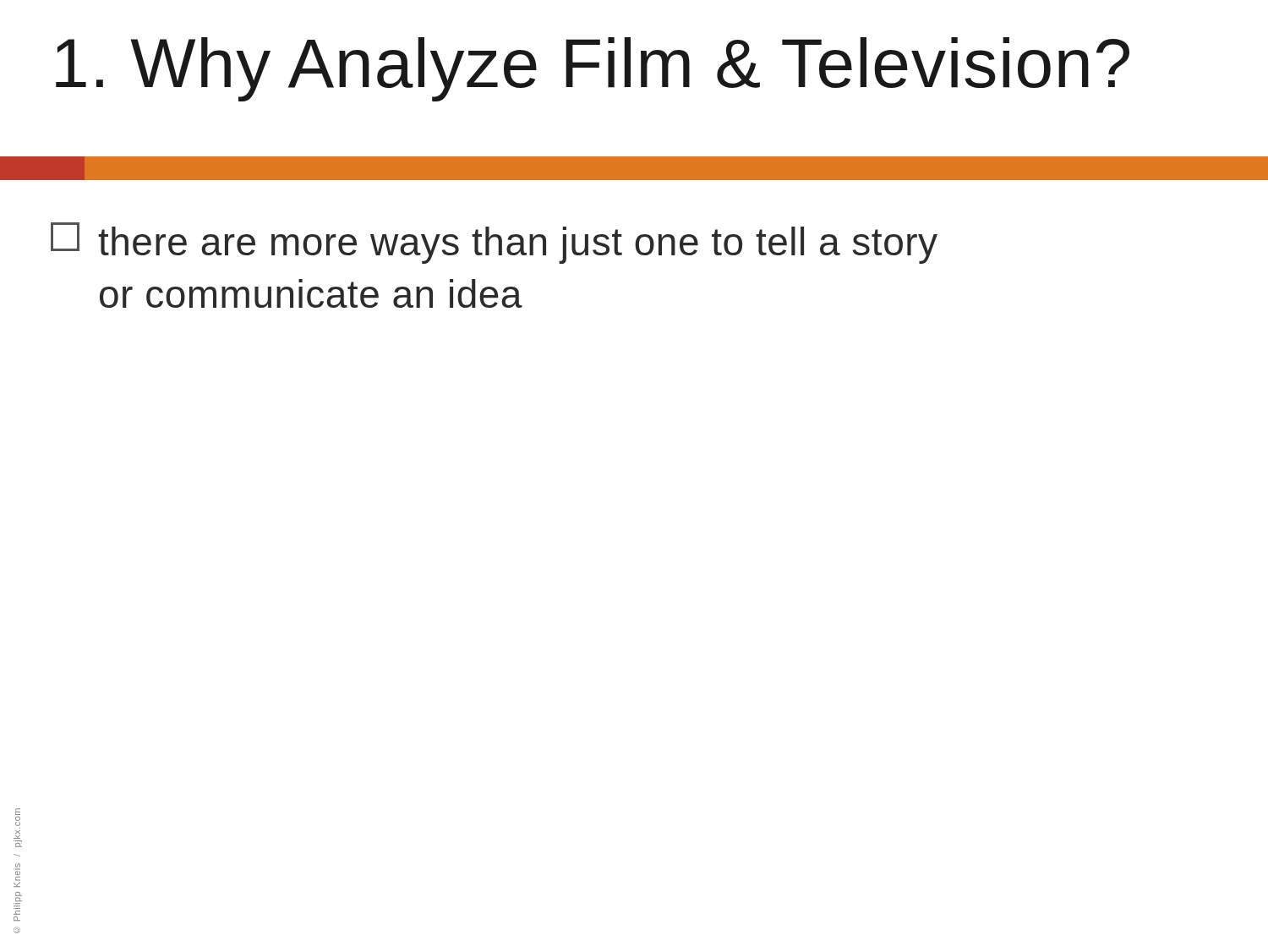Point to the block beginning "there are more ways than"
Image resolution: width=1268 pixels, height=952 pixels.
pos(634,268)
